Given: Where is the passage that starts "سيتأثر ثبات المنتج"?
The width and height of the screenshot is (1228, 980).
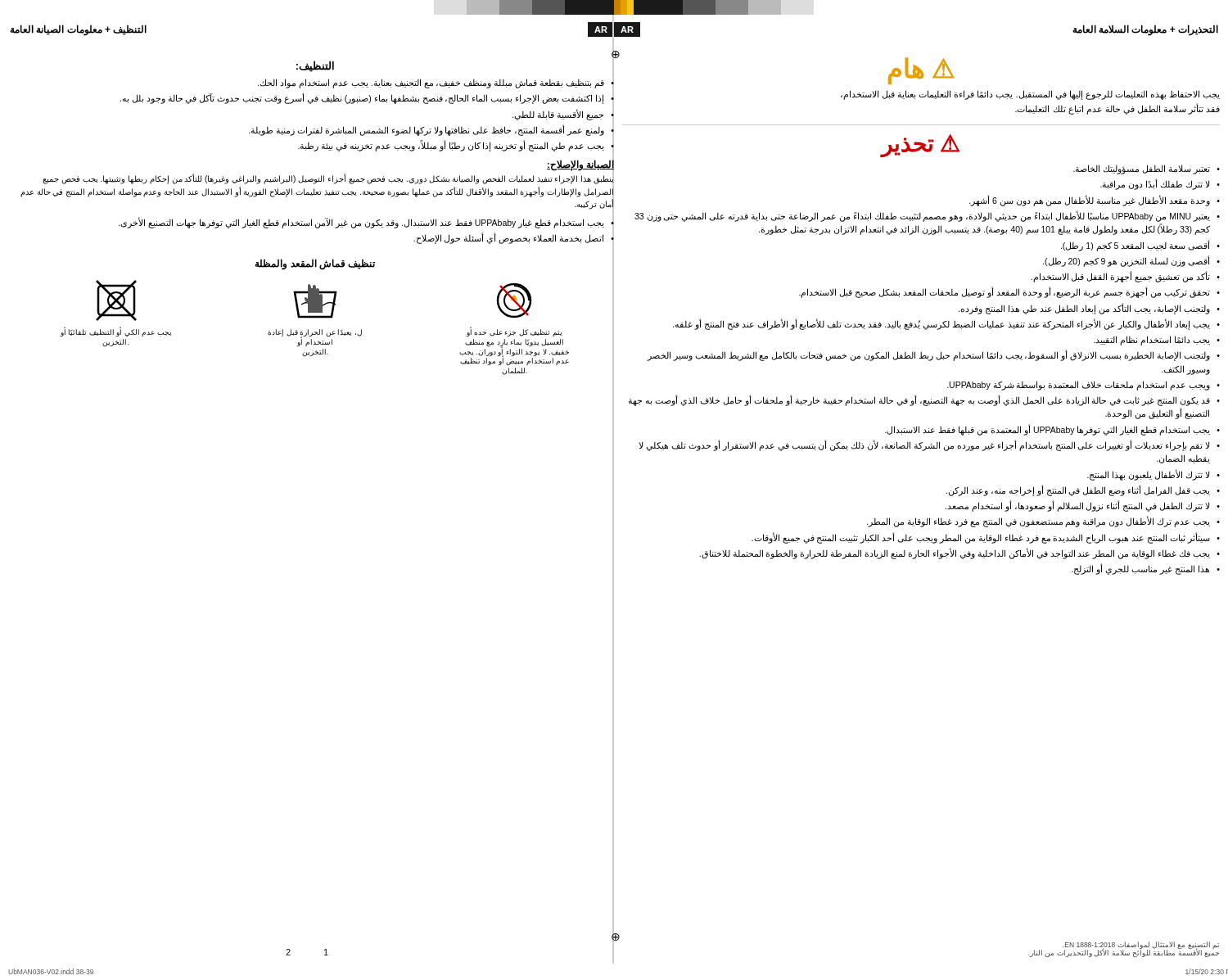Looking at the screenshot, I should (981, 538).
